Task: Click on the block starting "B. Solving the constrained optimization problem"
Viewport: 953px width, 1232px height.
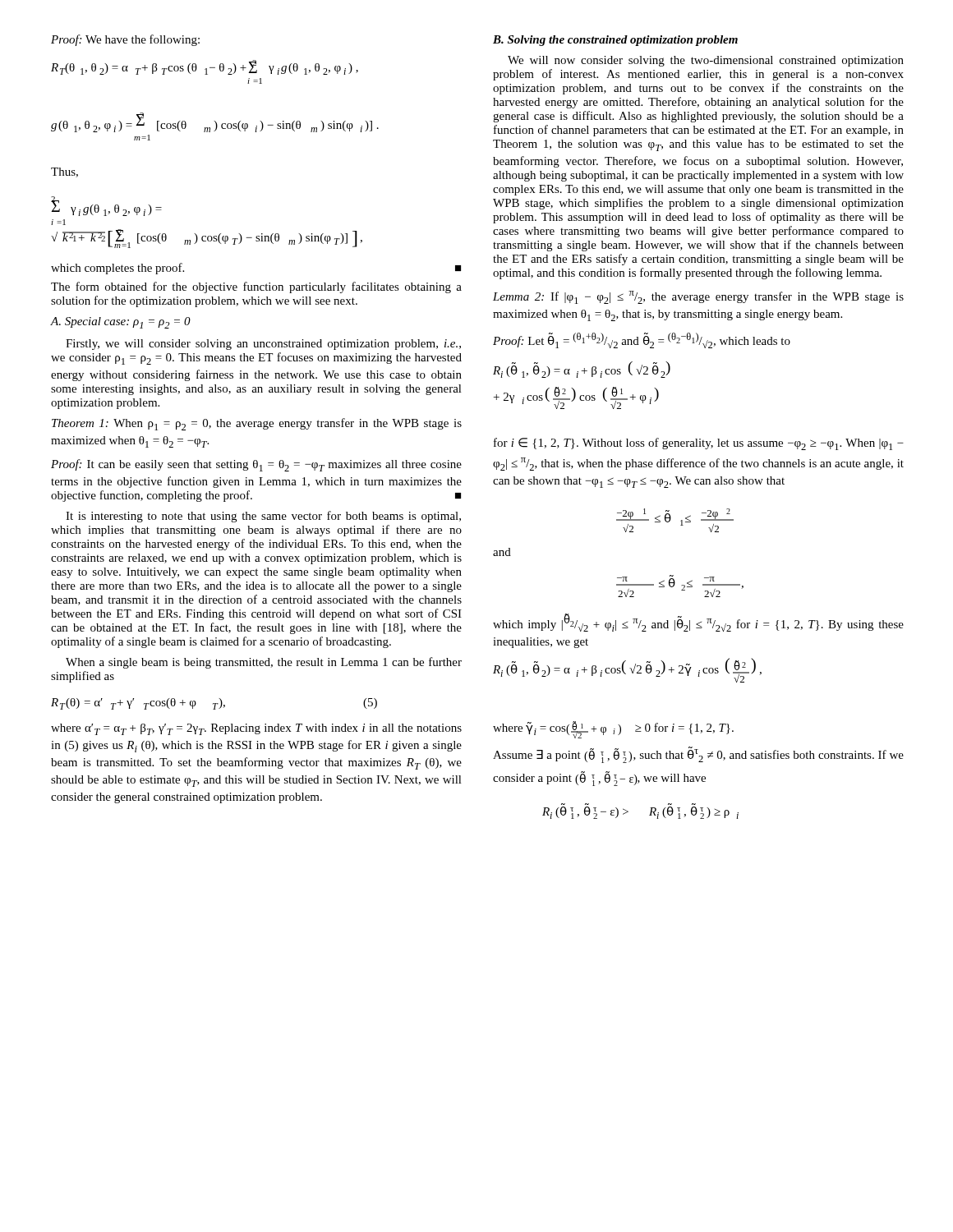Action: (x=615, y=39)
